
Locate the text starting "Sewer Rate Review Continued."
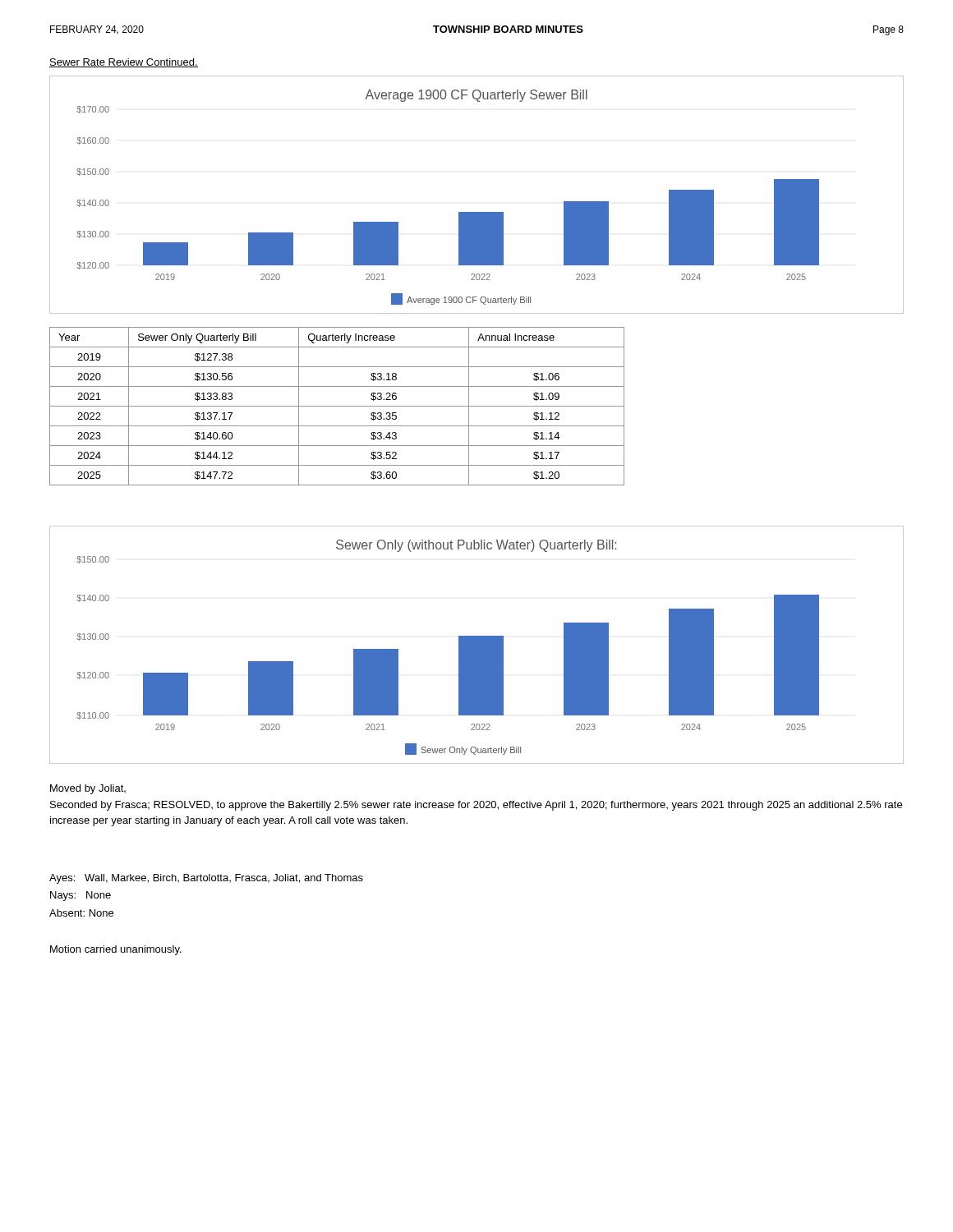[124, 62]
